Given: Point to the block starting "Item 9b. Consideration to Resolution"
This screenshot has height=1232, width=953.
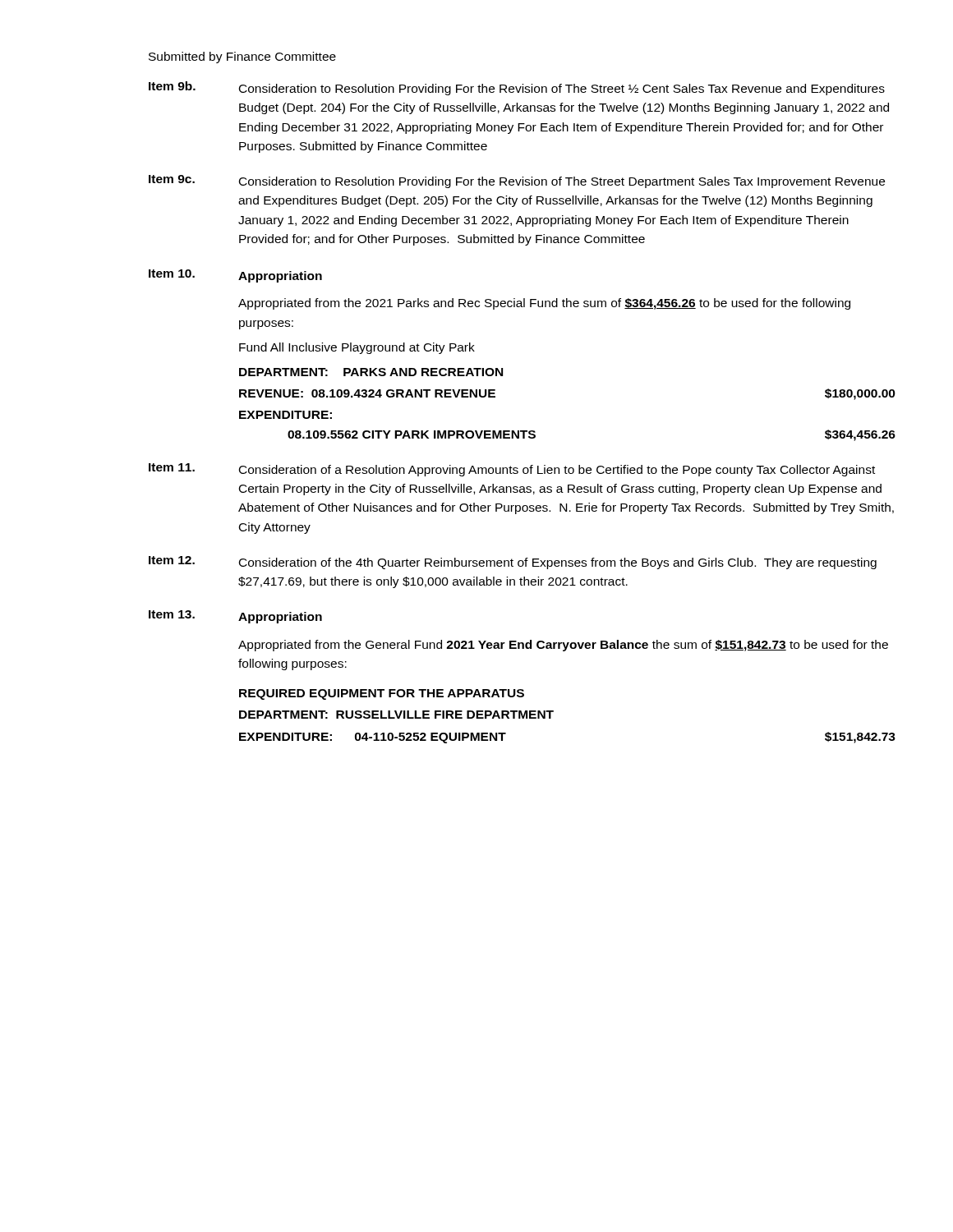Looking at the screenshot, I should click(x=522, y=117).
